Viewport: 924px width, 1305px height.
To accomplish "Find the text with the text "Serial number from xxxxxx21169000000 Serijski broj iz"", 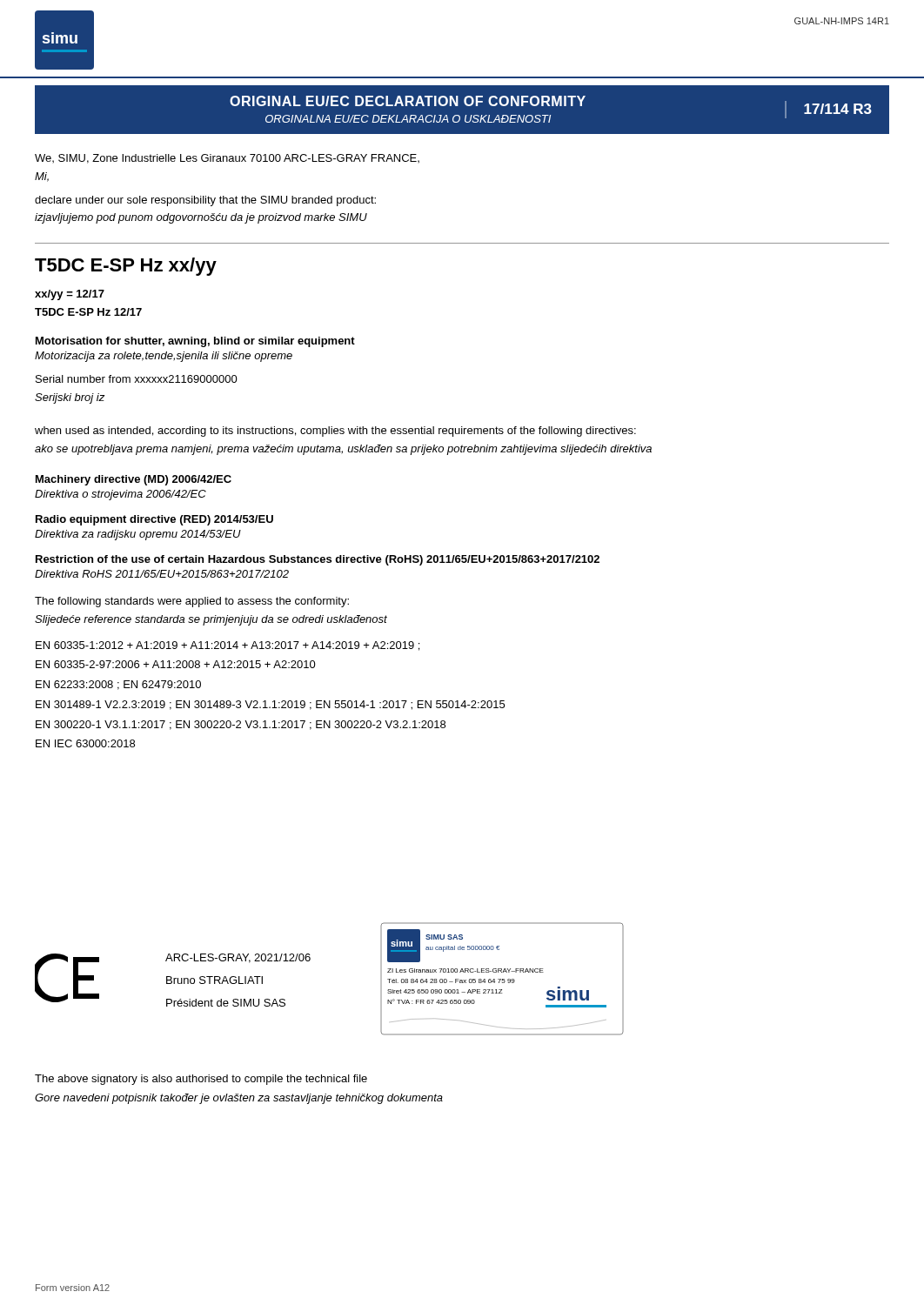I will point(136,388).
